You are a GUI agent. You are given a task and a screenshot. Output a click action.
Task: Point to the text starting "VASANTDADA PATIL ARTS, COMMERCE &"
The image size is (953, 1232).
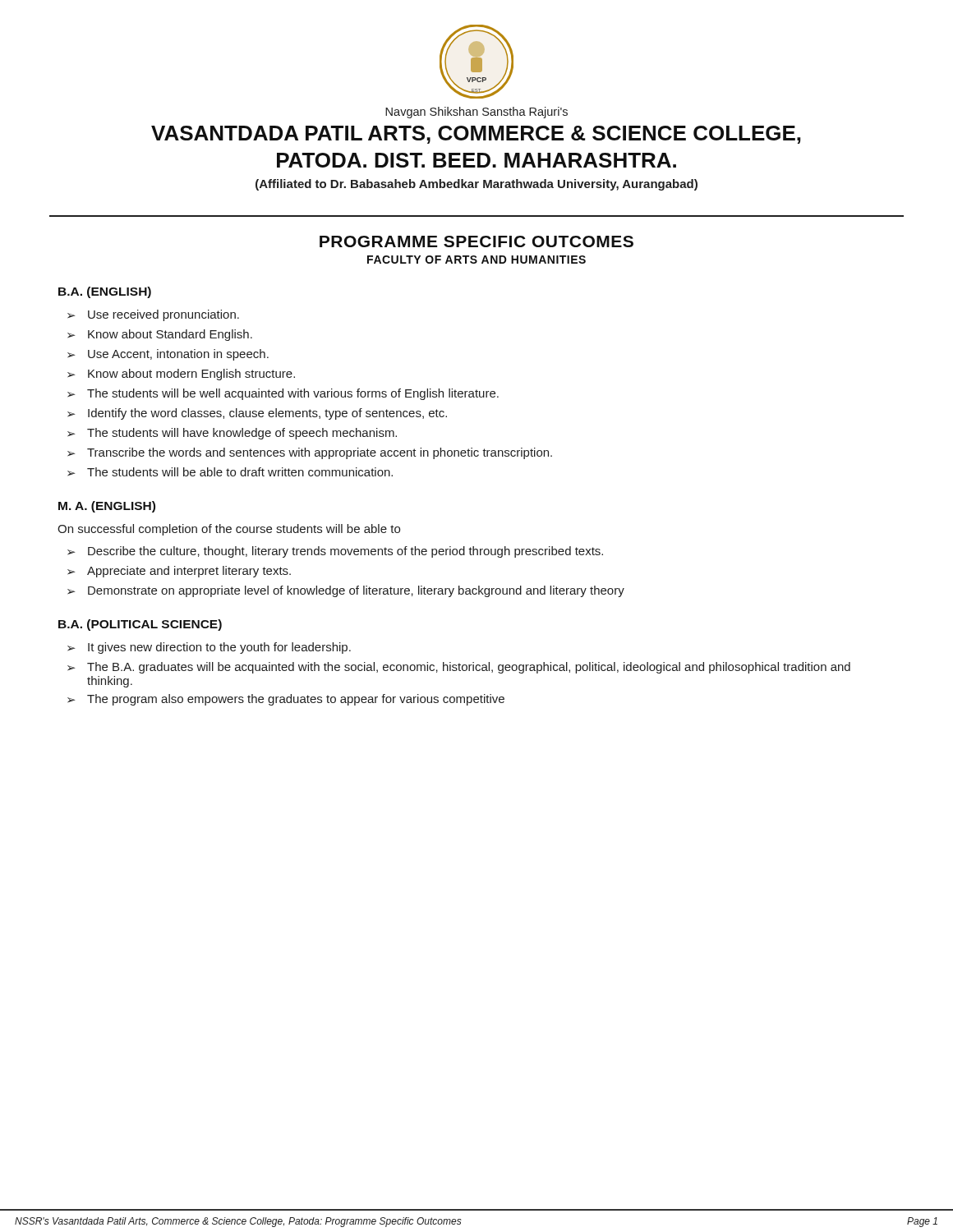(x=476, y=146)
